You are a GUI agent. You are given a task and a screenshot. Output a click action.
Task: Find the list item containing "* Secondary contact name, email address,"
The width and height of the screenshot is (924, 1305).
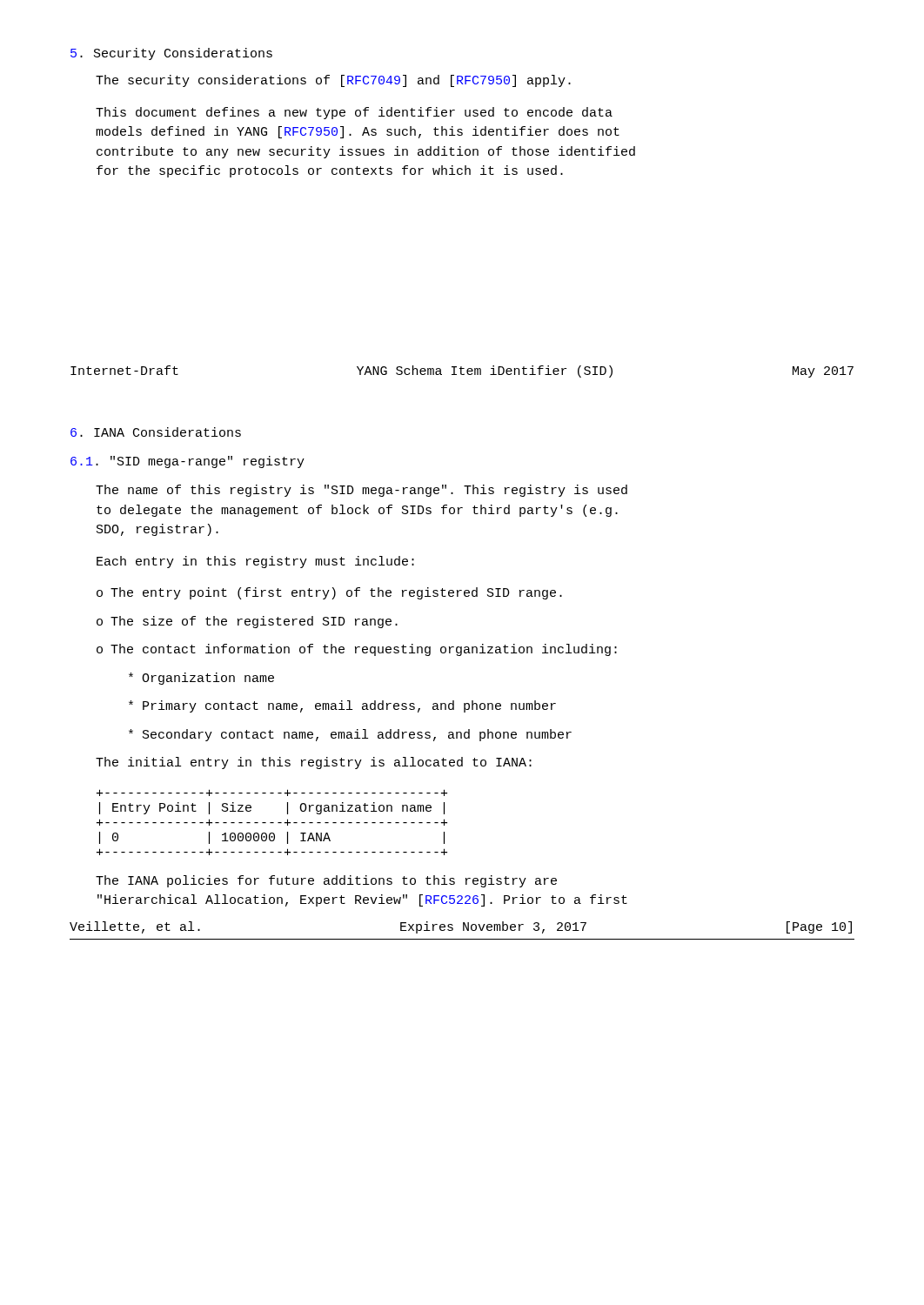point(350,736)
